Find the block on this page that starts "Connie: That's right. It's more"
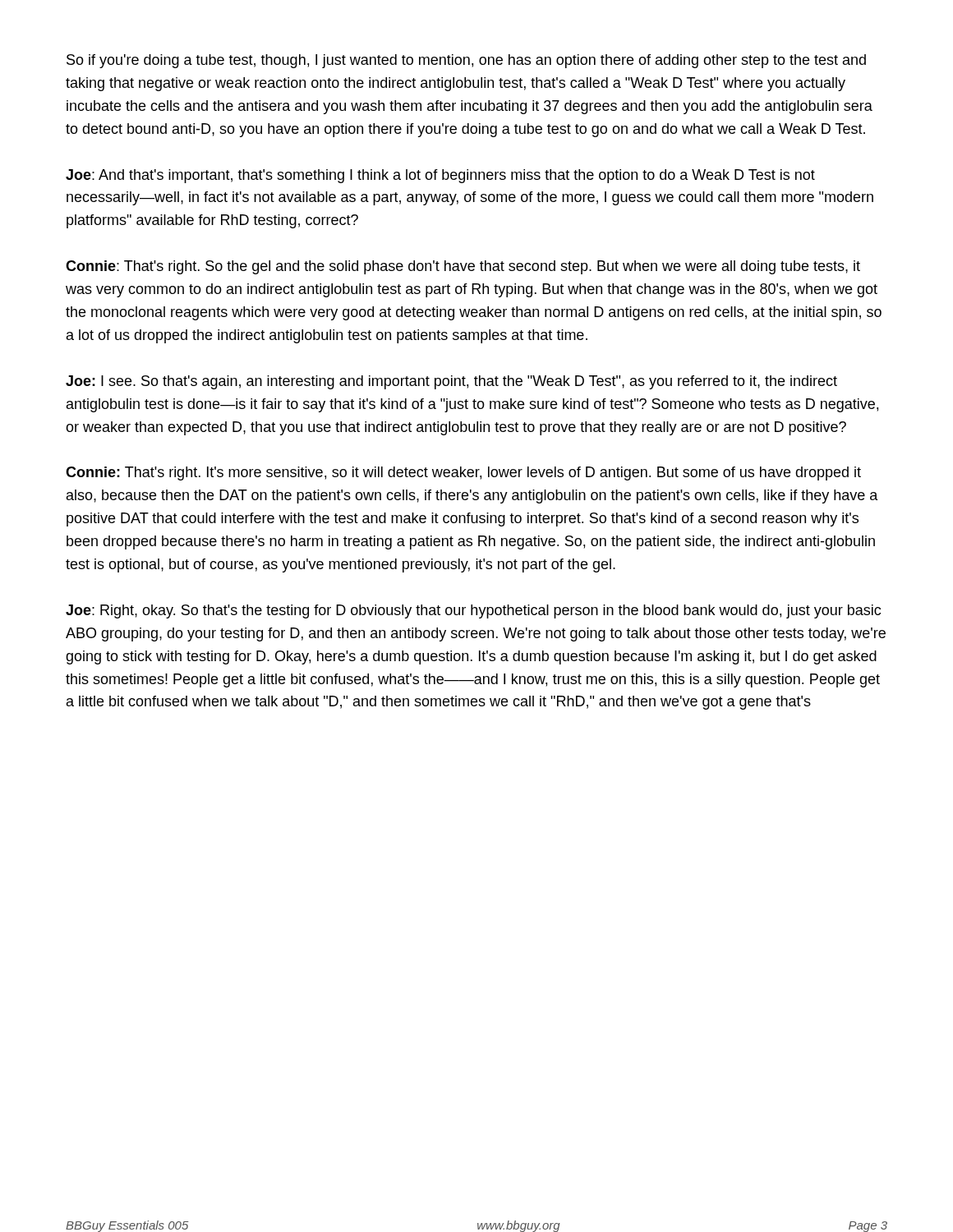This screenshot has width=953, height=1232. tap(472, 518)
